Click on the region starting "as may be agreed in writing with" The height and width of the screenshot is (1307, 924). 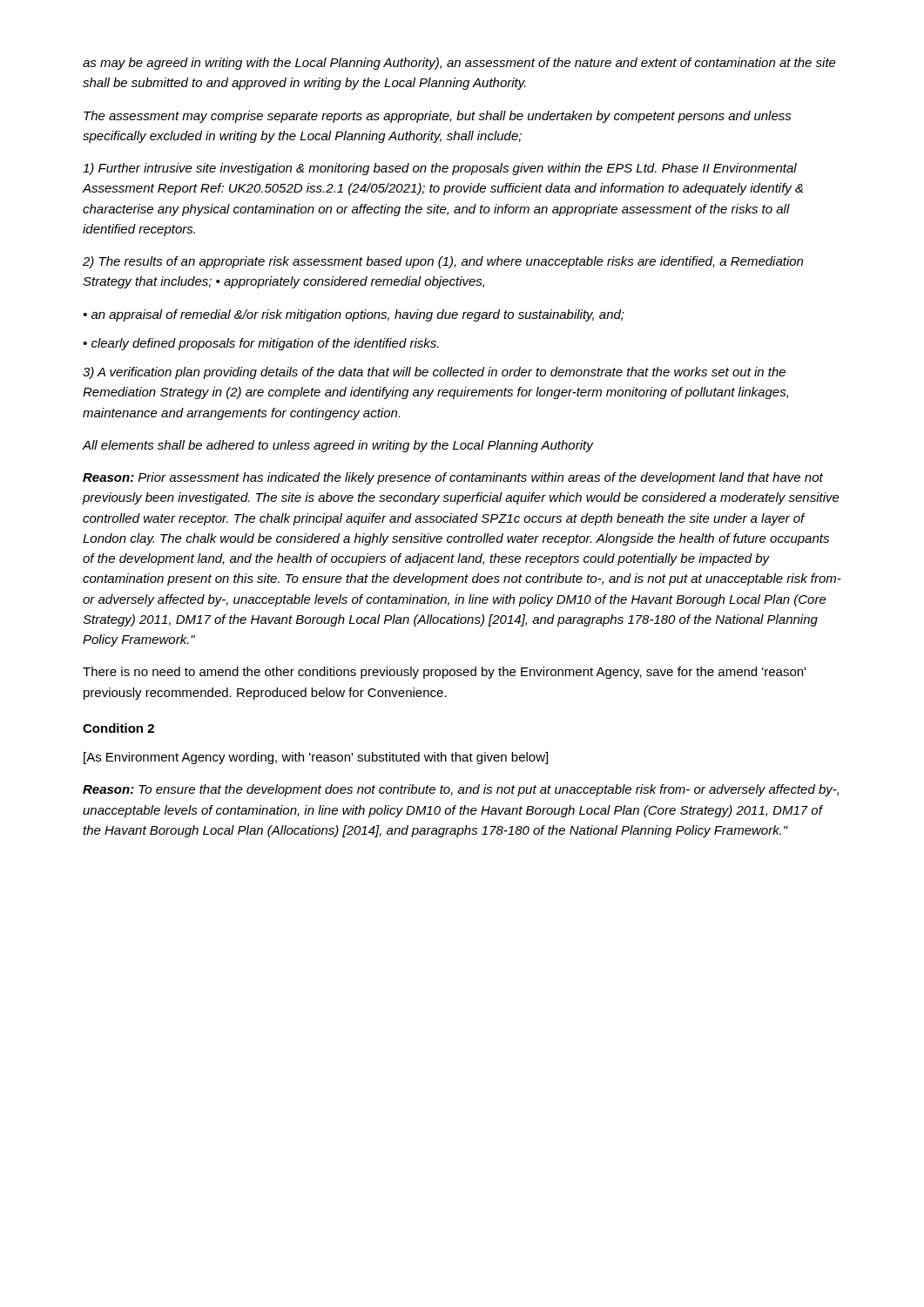(x=459, y=72)
